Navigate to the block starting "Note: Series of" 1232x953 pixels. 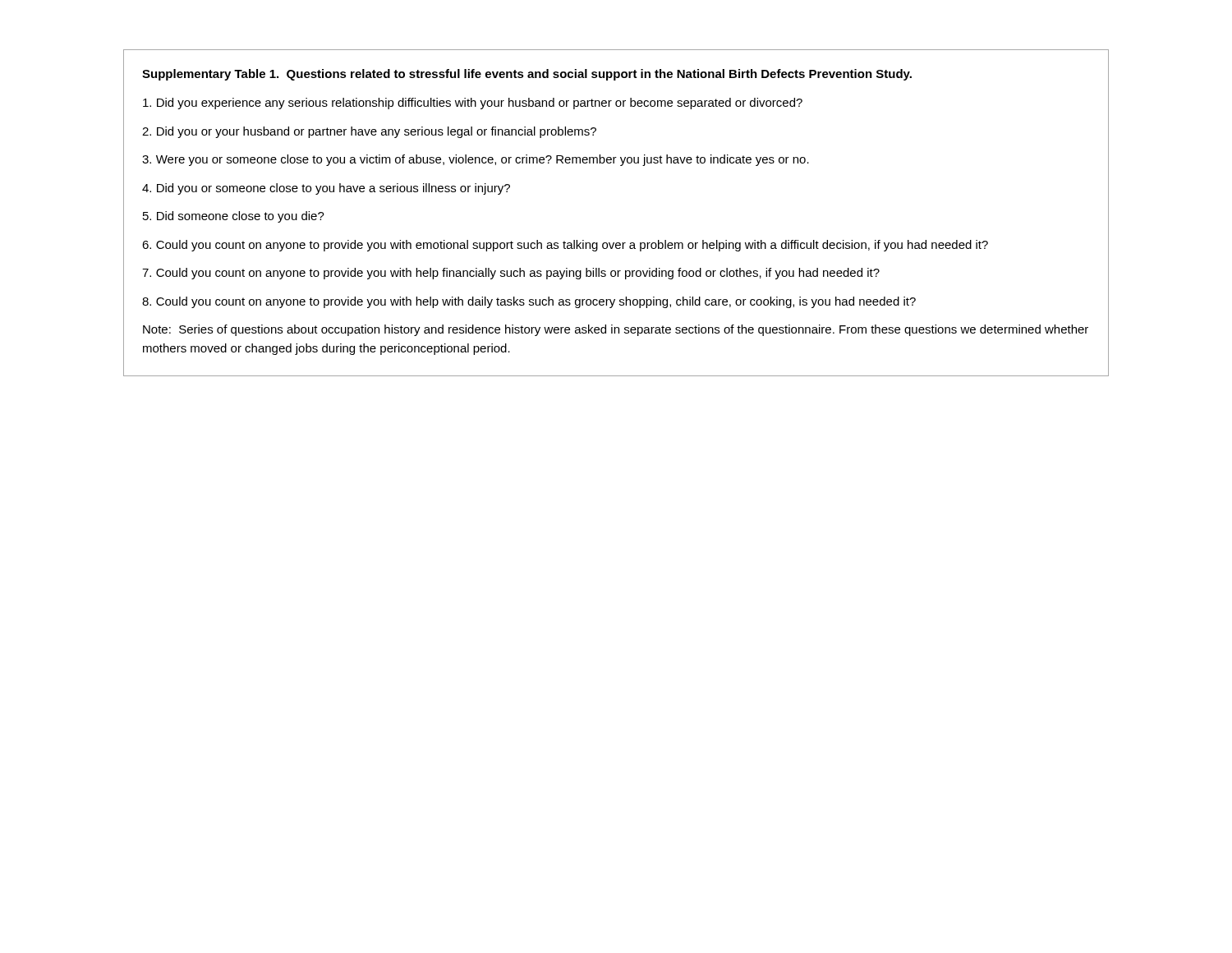[615, 338]
